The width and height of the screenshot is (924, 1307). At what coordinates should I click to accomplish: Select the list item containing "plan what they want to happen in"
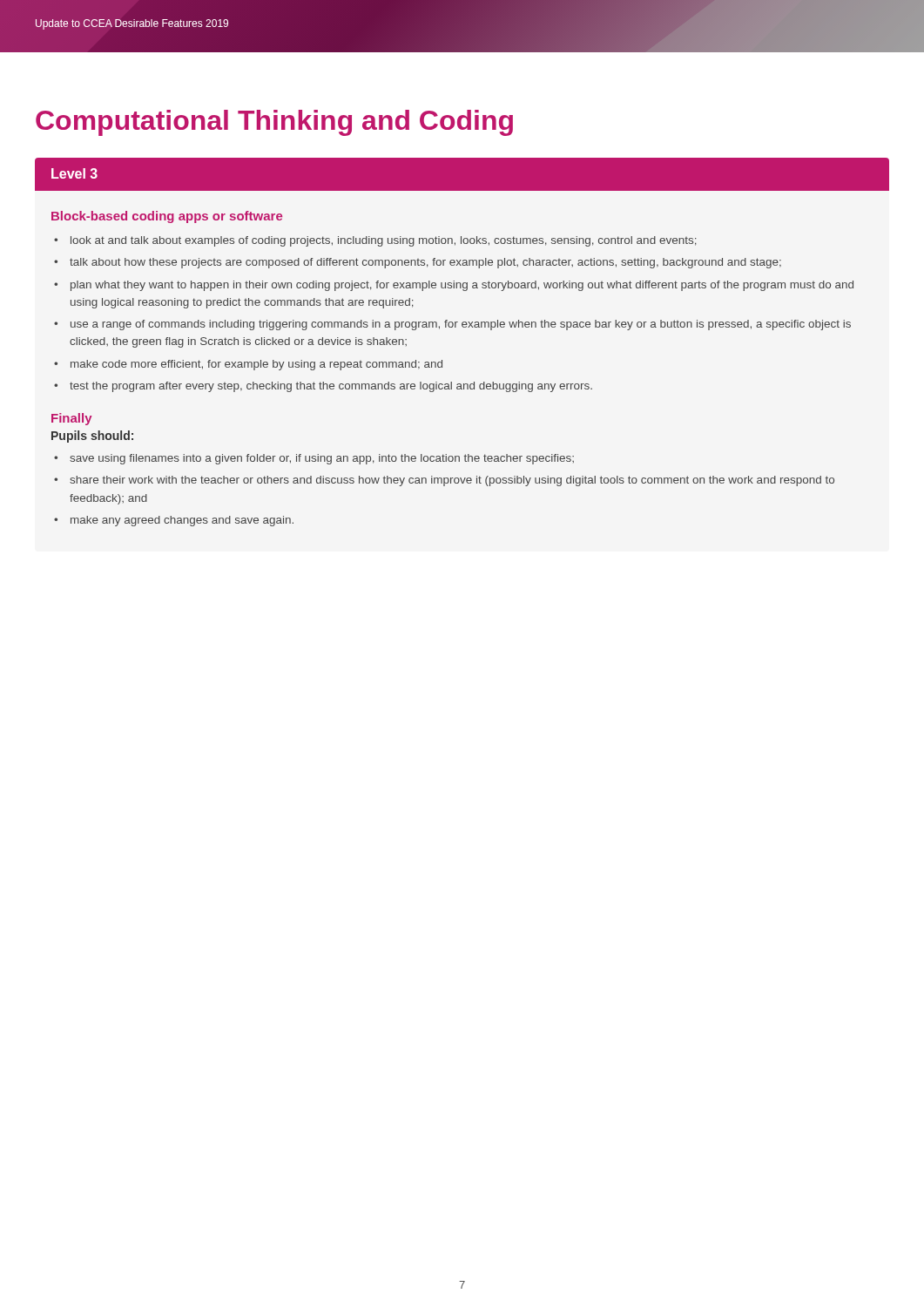tap(462, 293)
